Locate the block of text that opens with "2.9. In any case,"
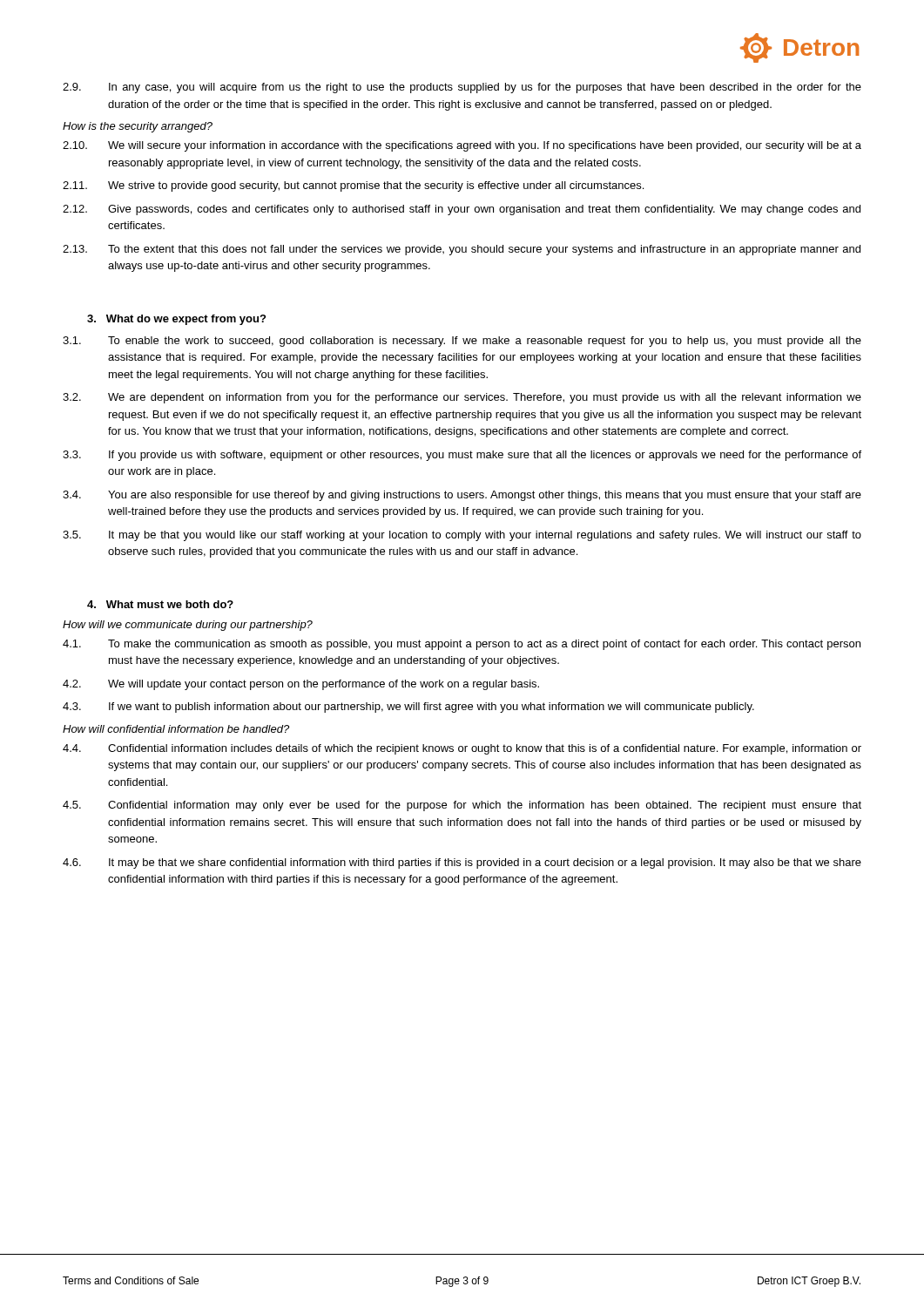924x1307 pixels. pyautogui.click(x=462, y=95)
